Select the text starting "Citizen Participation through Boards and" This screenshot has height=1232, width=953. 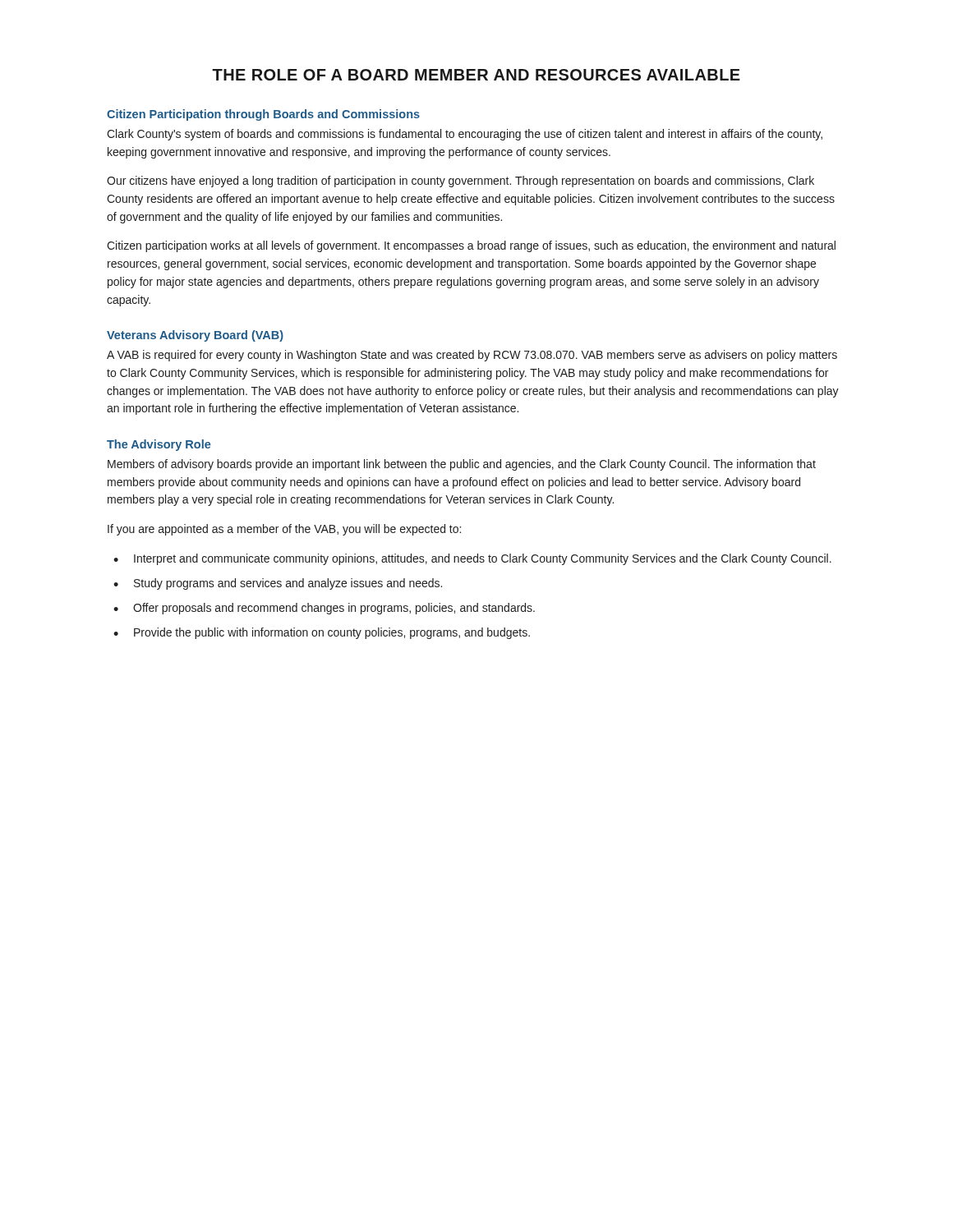[263, 114]
